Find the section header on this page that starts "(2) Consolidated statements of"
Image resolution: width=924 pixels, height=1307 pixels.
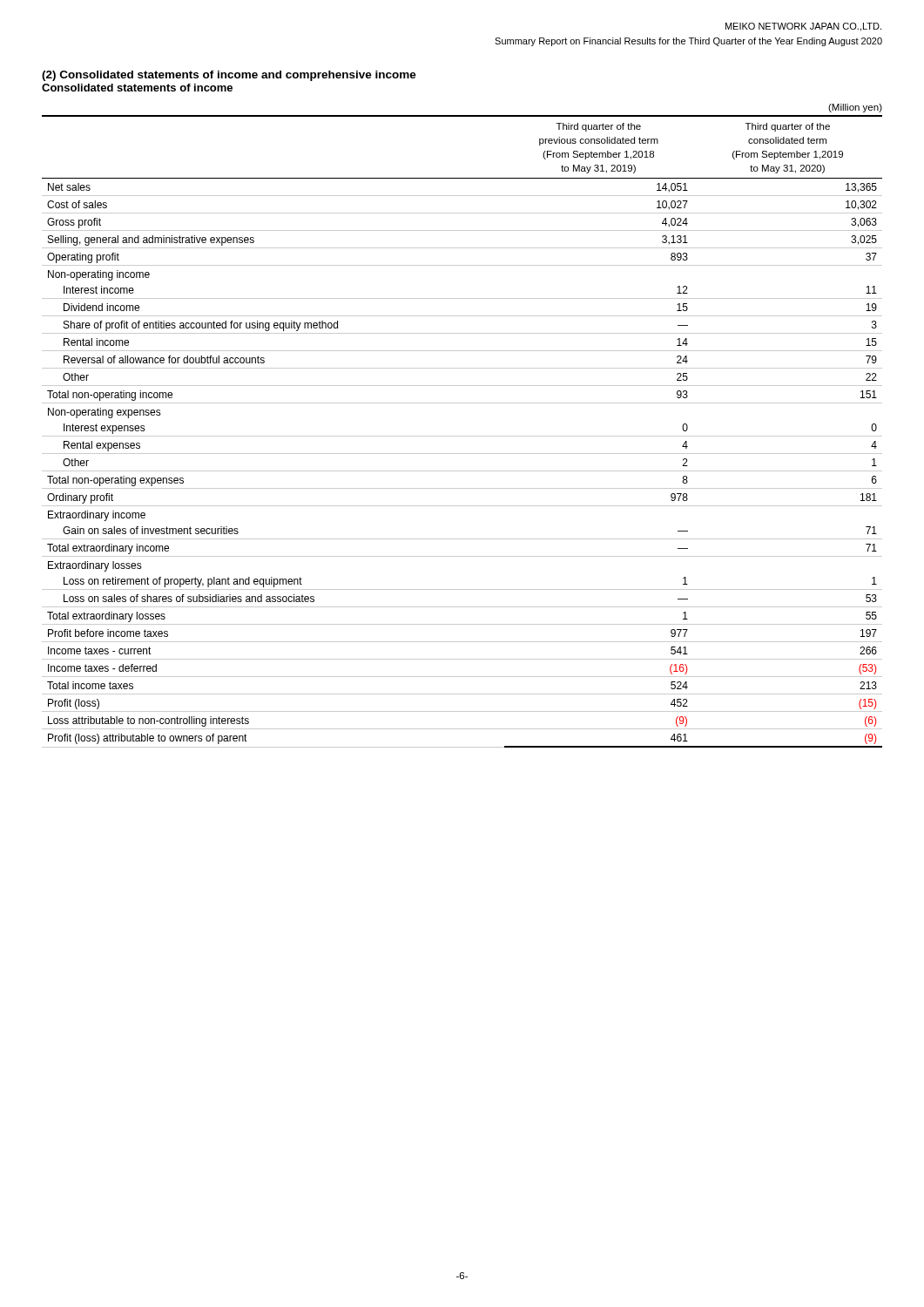click(x=229, y=76)
